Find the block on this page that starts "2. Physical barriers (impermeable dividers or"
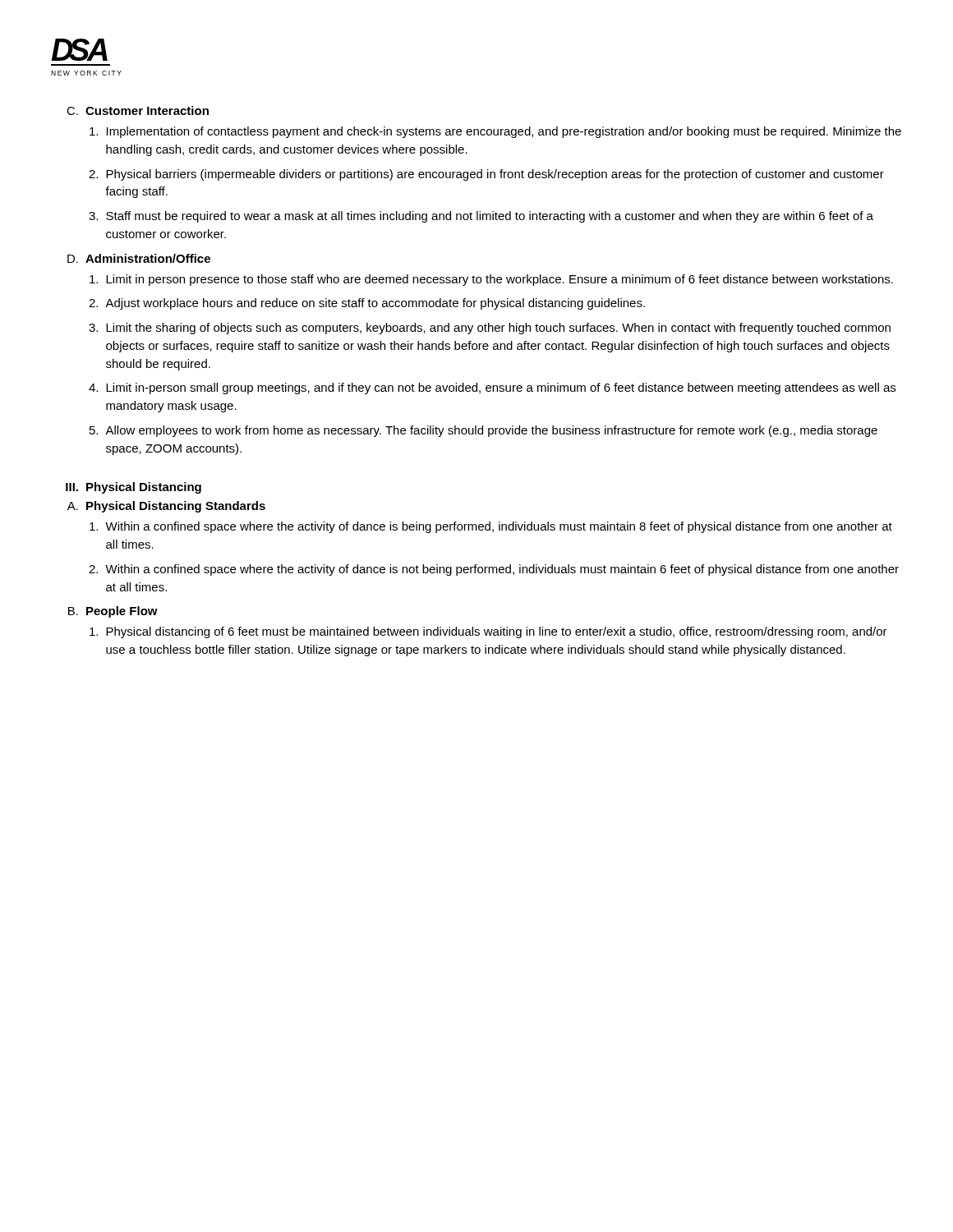 pyautogui.click(x=476, y=183)
